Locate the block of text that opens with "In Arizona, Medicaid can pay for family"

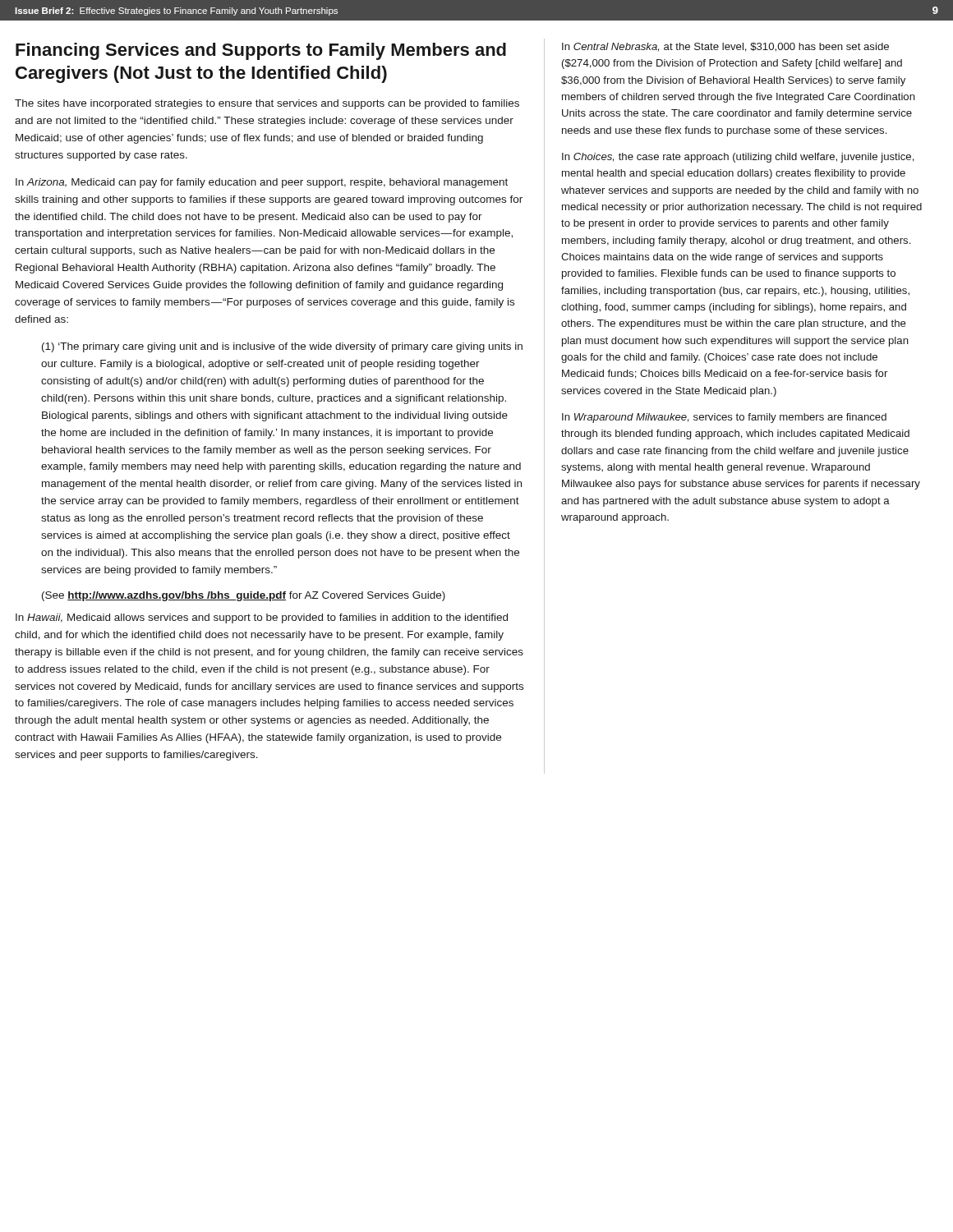pos(269,250)
